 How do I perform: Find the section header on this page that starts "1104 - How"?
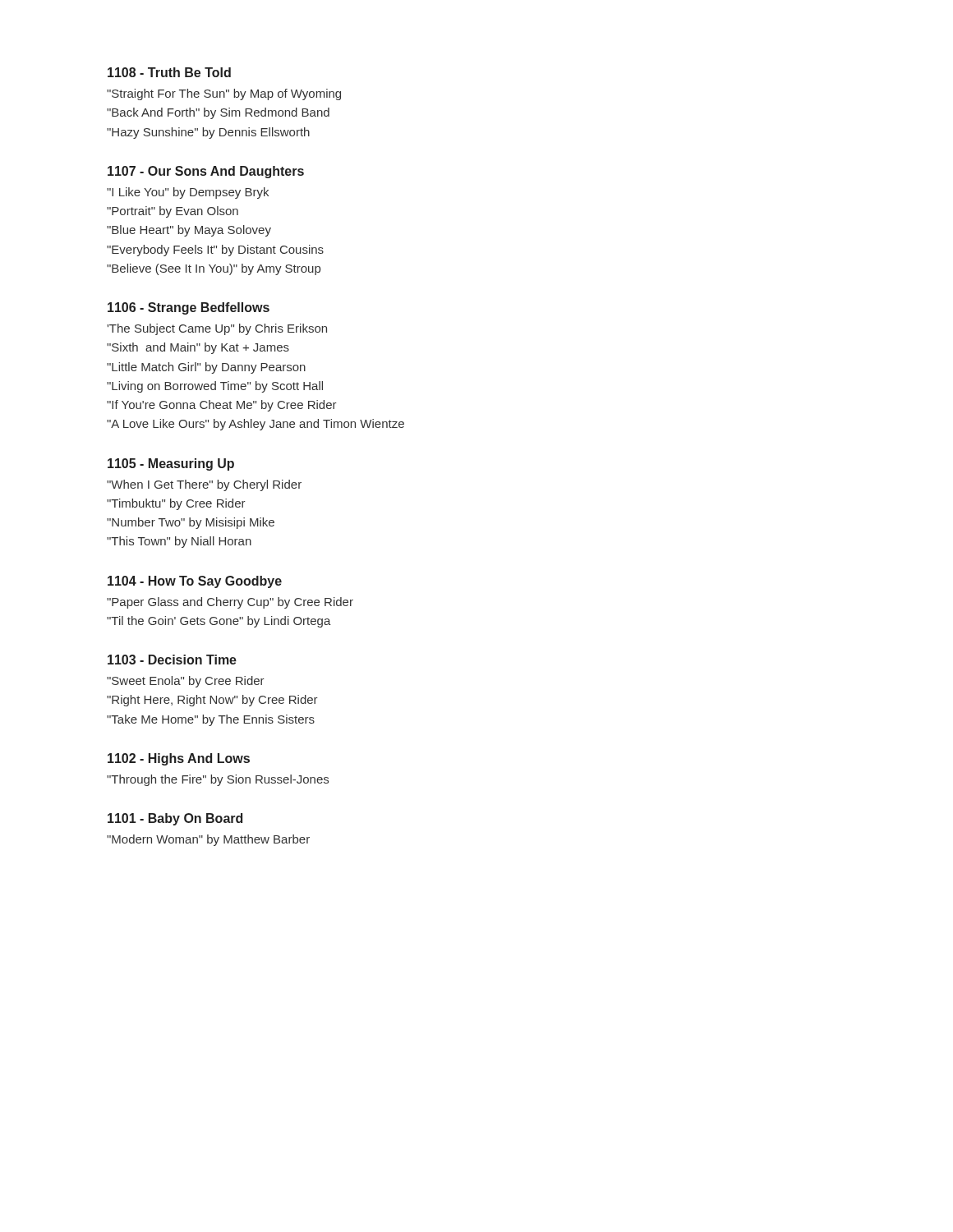click(x=194, y=581)
